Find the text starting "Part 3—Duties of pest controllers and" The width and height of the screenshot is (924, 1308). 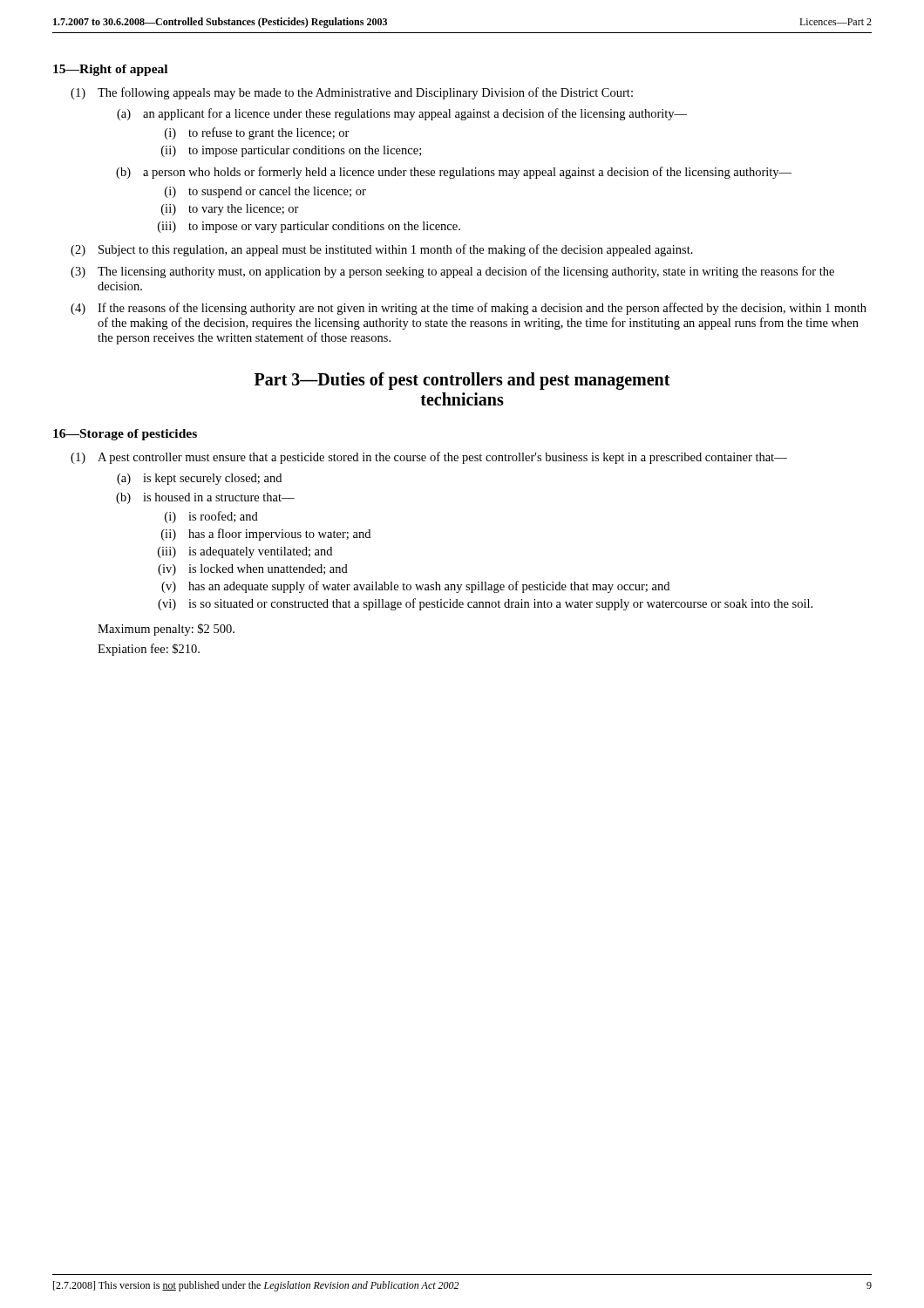[x=462, y=390]
